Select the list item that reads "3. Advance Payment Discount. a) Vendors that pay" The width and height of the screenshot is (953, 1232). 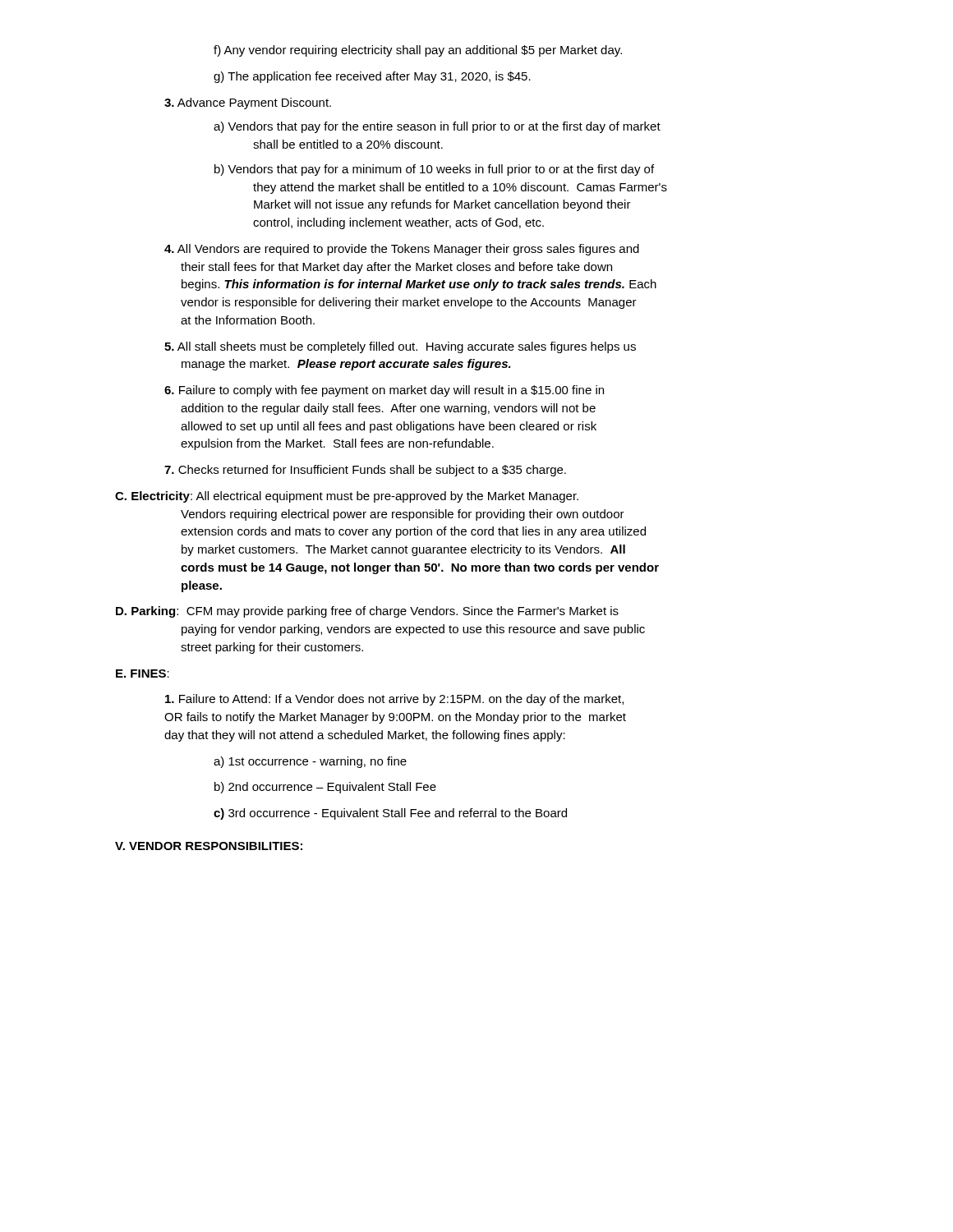[x=526, y=163]
